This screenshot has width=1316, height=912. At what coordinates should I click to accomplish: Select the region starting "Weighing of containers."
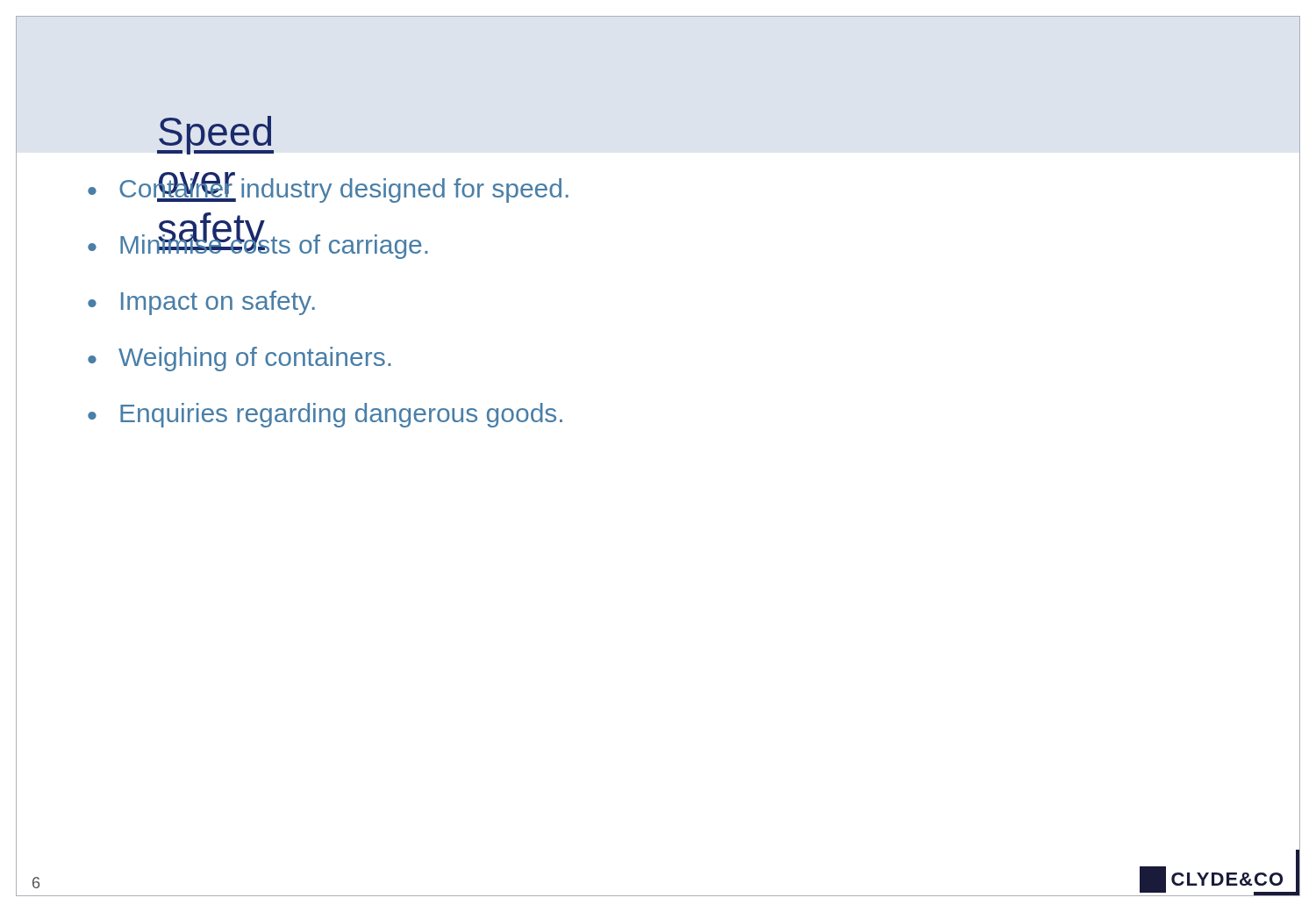click(x=256, y=357)
